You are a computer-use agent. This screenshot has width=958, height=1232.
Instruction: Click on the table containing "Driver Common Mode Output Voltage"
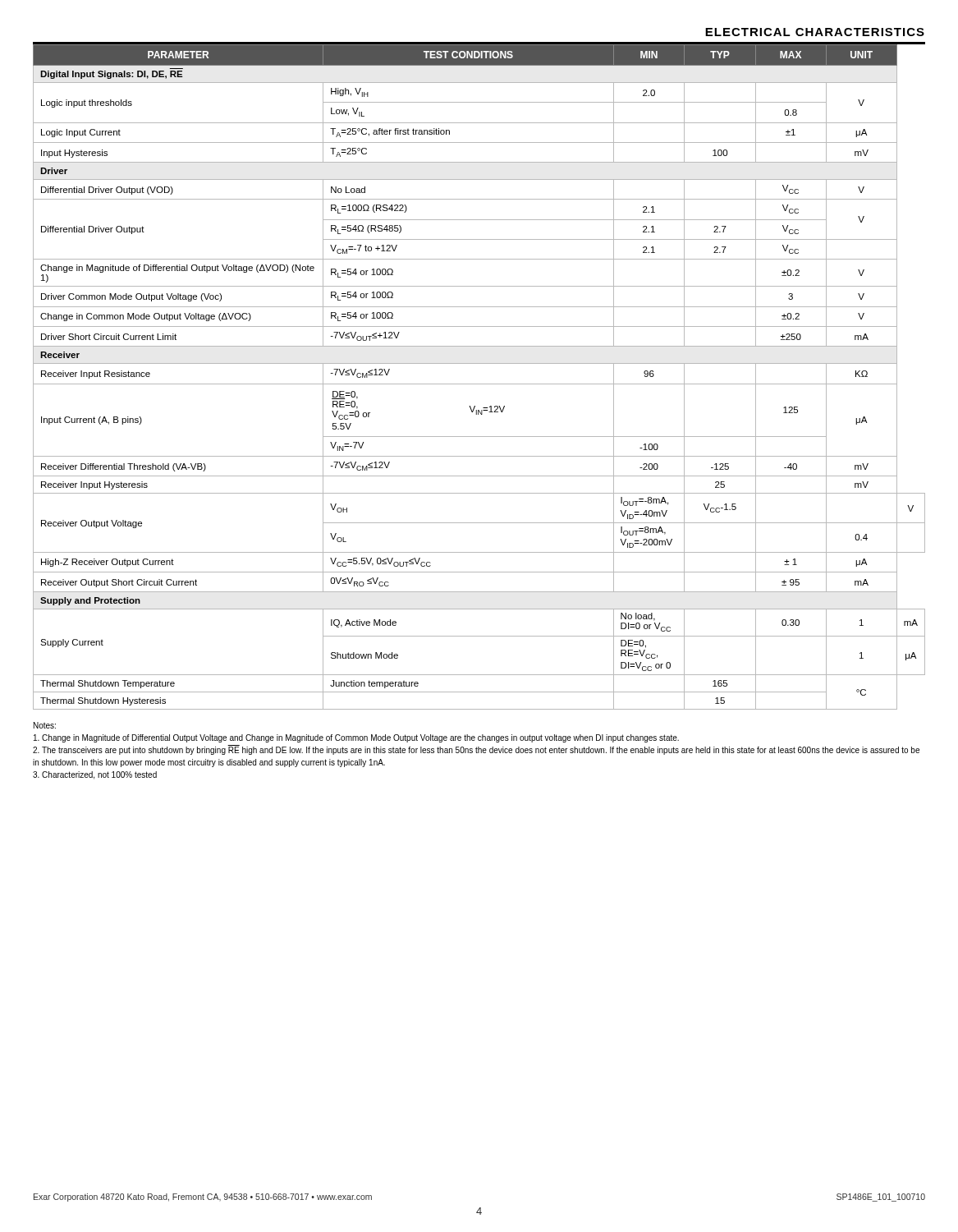click(x=479, y=377)
